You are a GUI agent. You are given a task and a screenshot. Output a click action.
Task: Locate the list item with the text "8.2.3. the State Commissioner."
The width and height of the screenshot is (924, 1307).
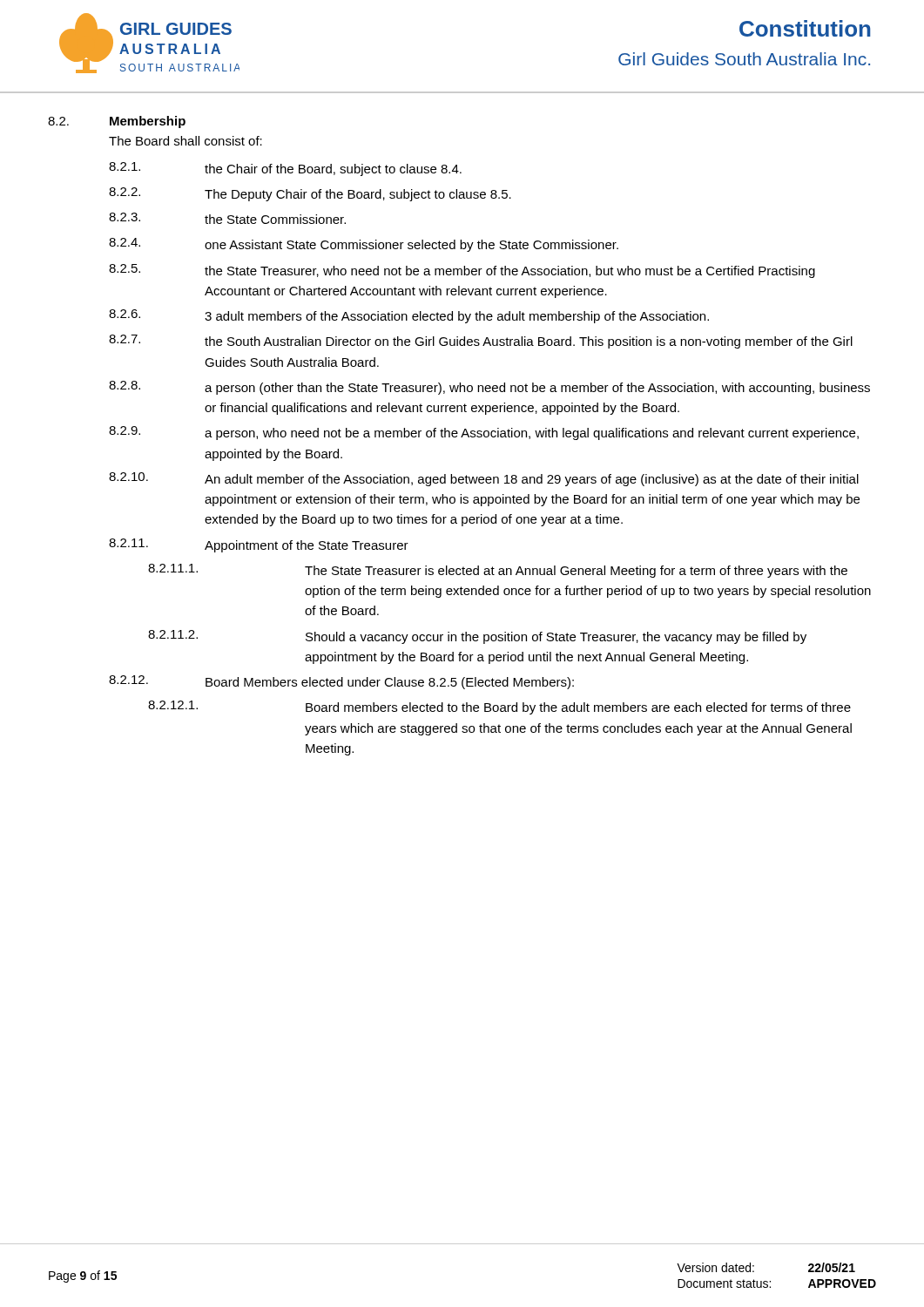[x=227, y=218]
